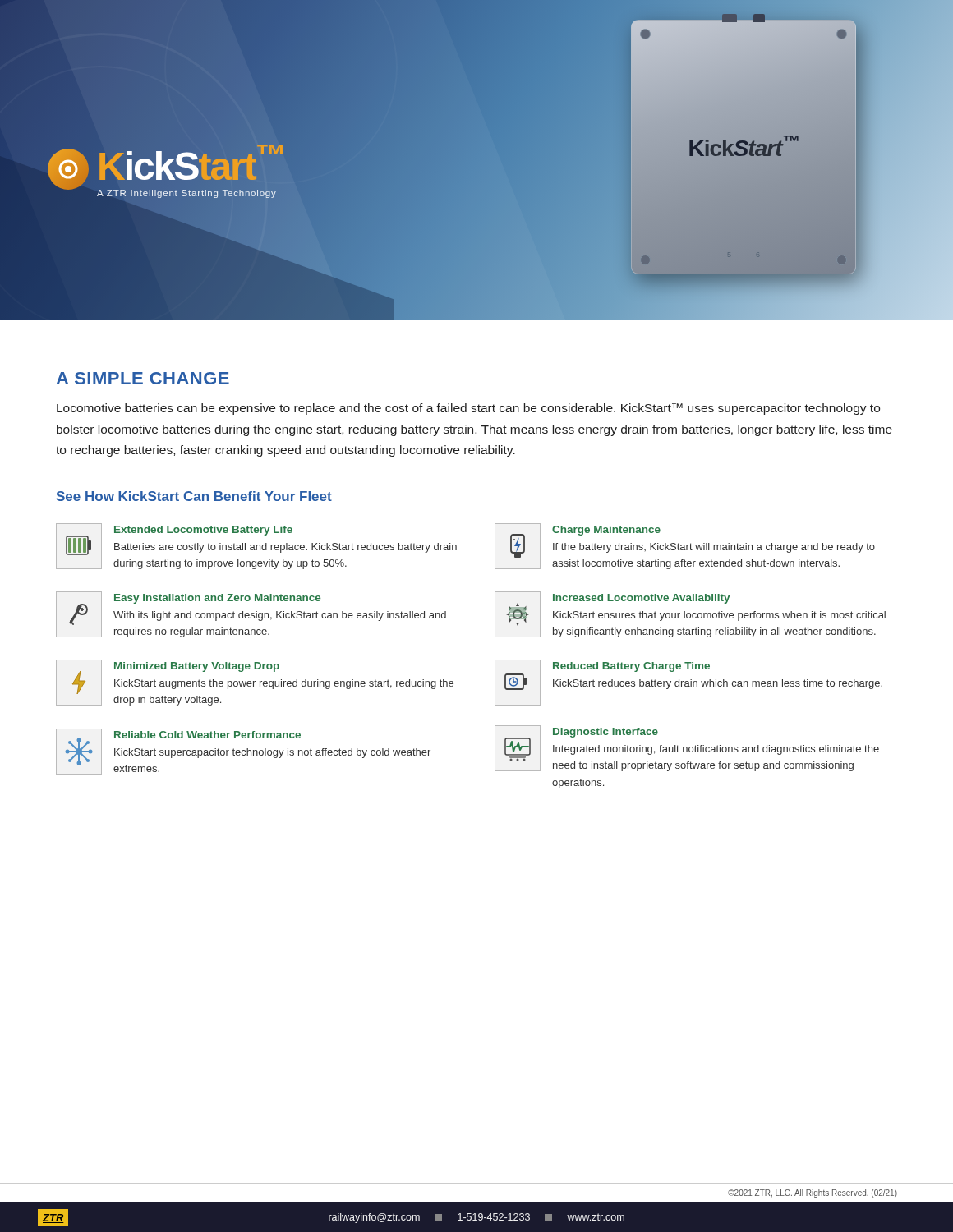Screen dimensions: 1232x953
Task: Locate the block of text that opens with "Reliable Cold Weather Performance KickStart supercapacitor technology is"
Action: (257, 752)
